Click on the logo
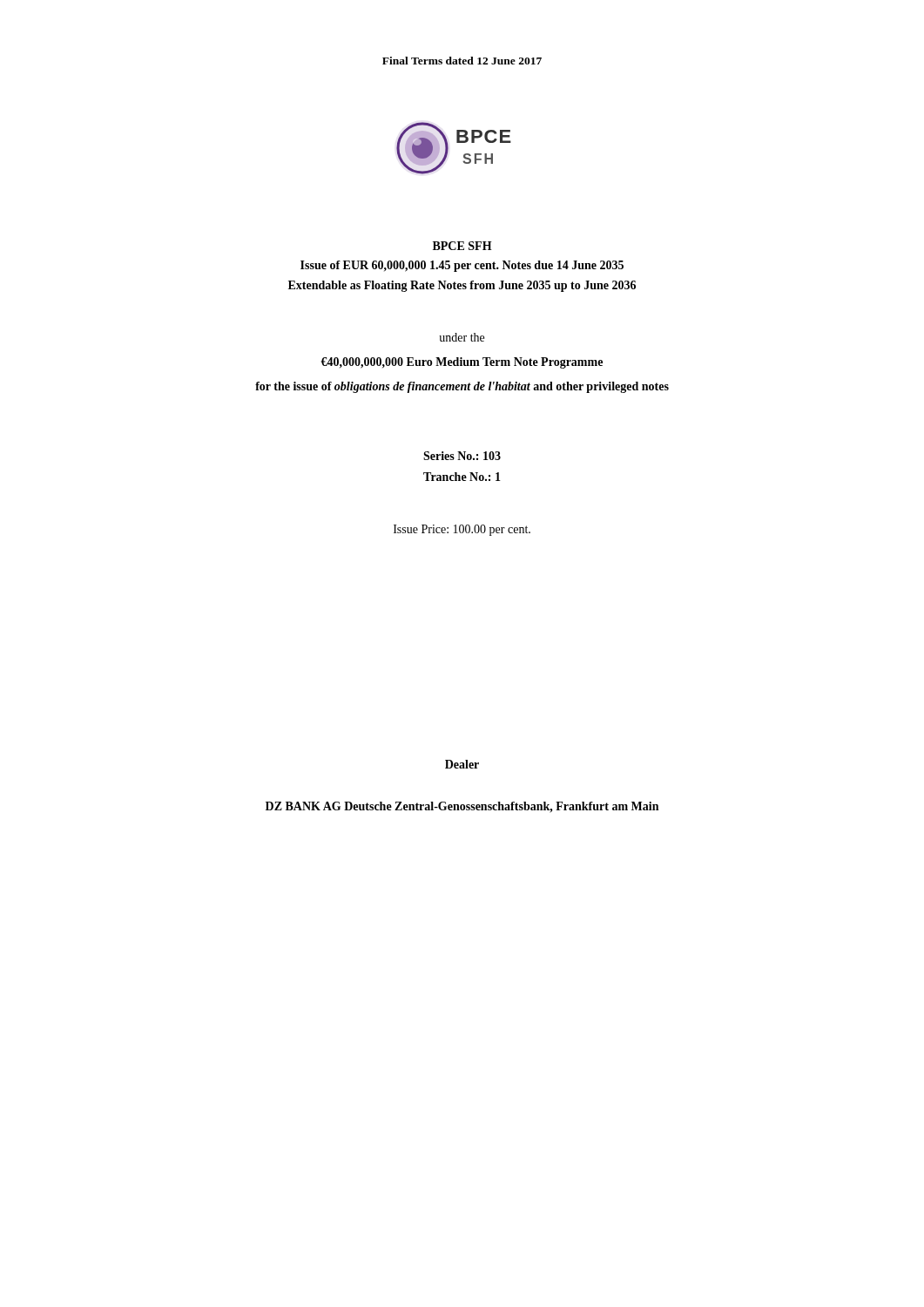Image resolution: width=924 pixels, height=1307 pixels. 462,150
